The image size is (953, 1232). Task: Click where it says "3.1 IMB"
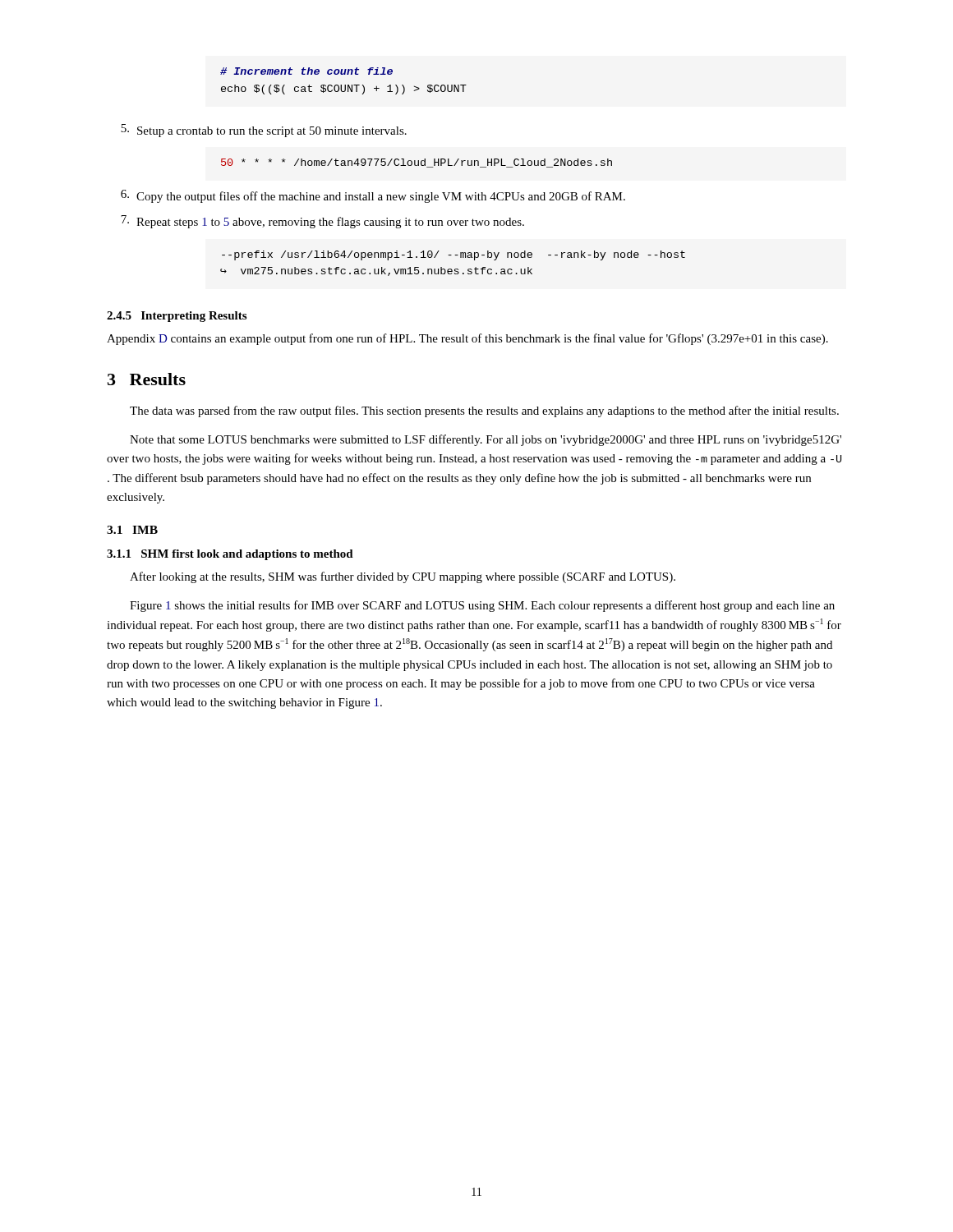tap(132, 529)
